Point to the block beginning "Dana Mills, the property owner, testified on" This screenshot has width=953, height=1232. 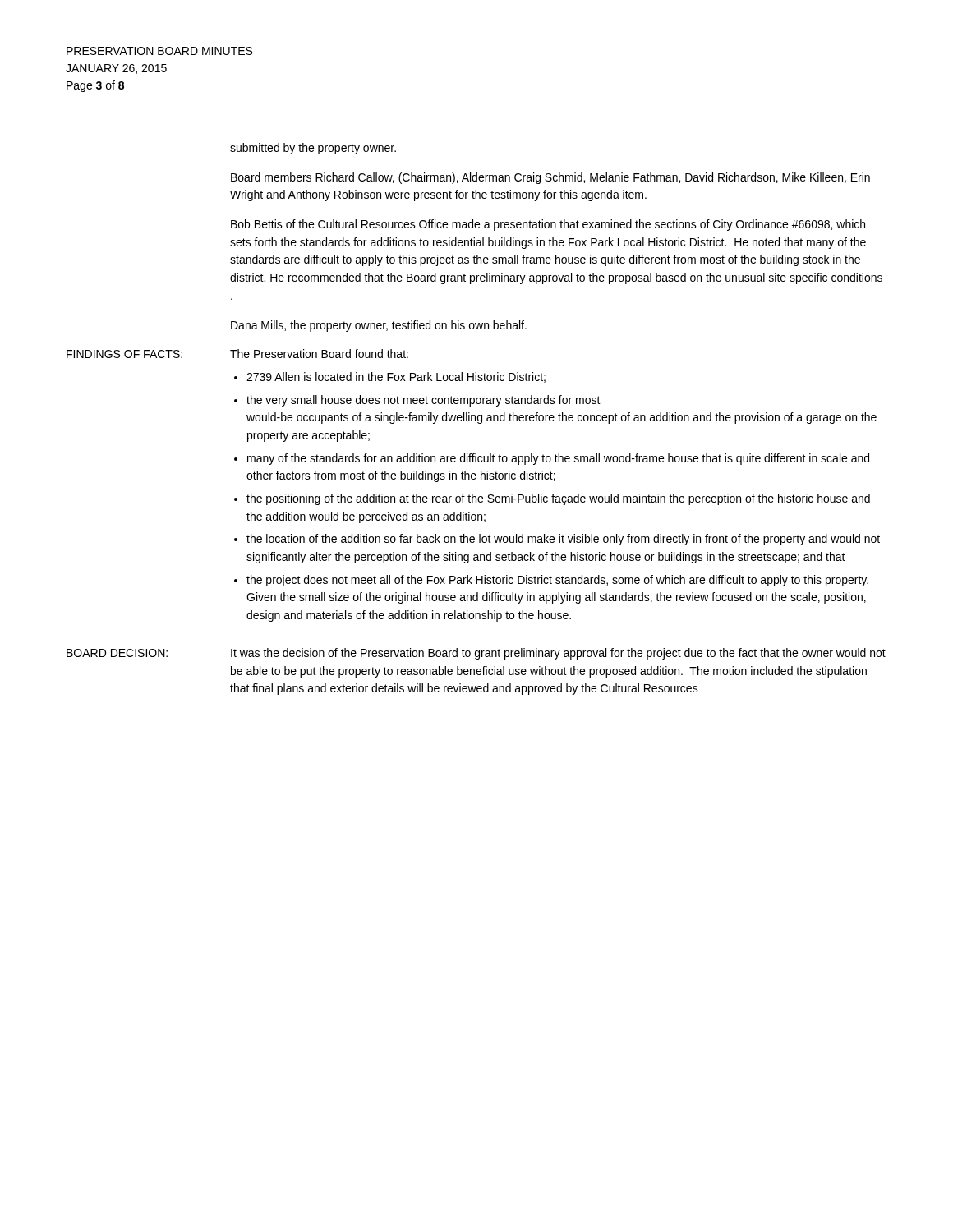pyautogui.click(x=379, y=326)
